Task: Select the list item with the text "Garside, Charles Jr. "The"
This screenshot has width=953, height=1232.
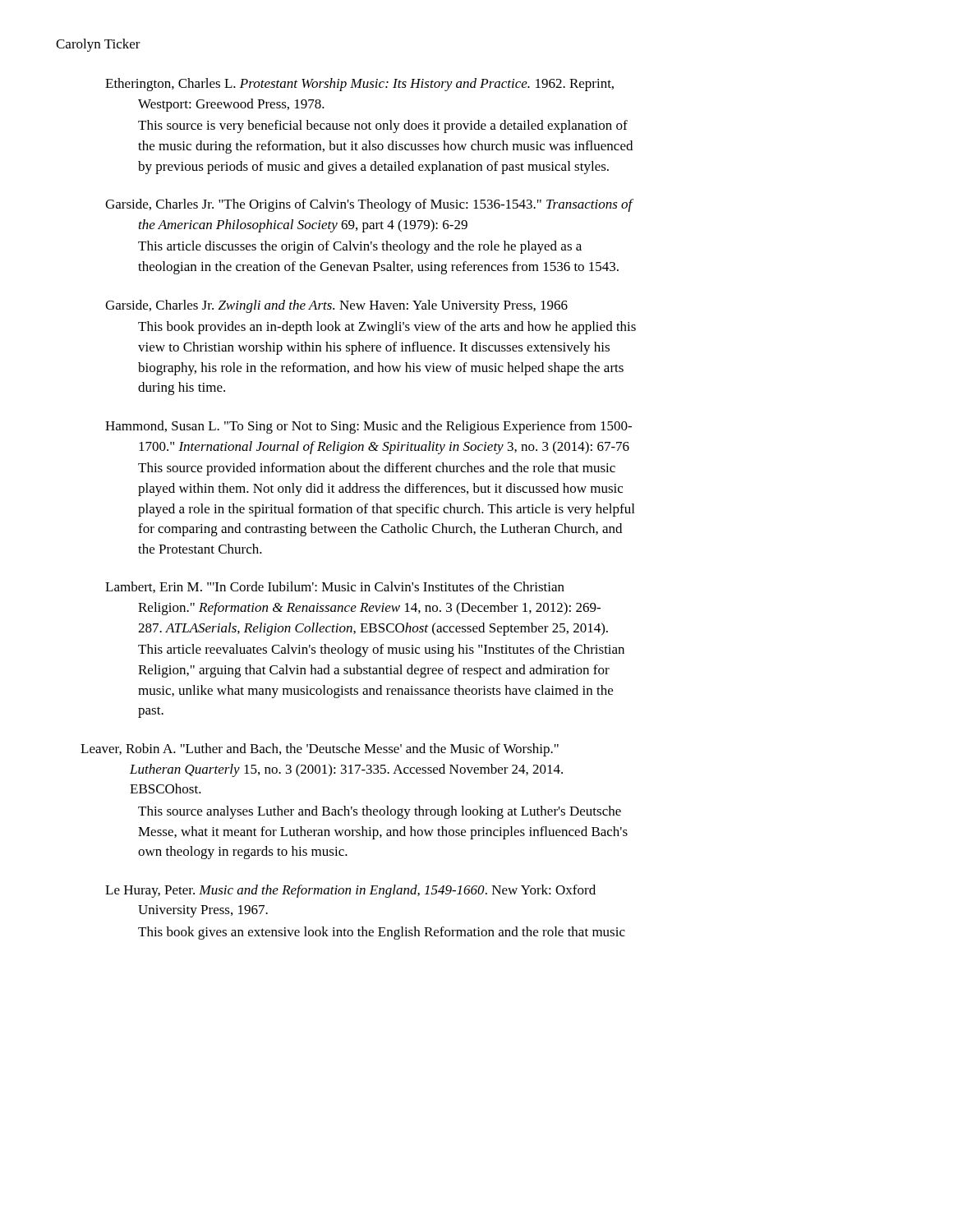Action: click(501, 236)
